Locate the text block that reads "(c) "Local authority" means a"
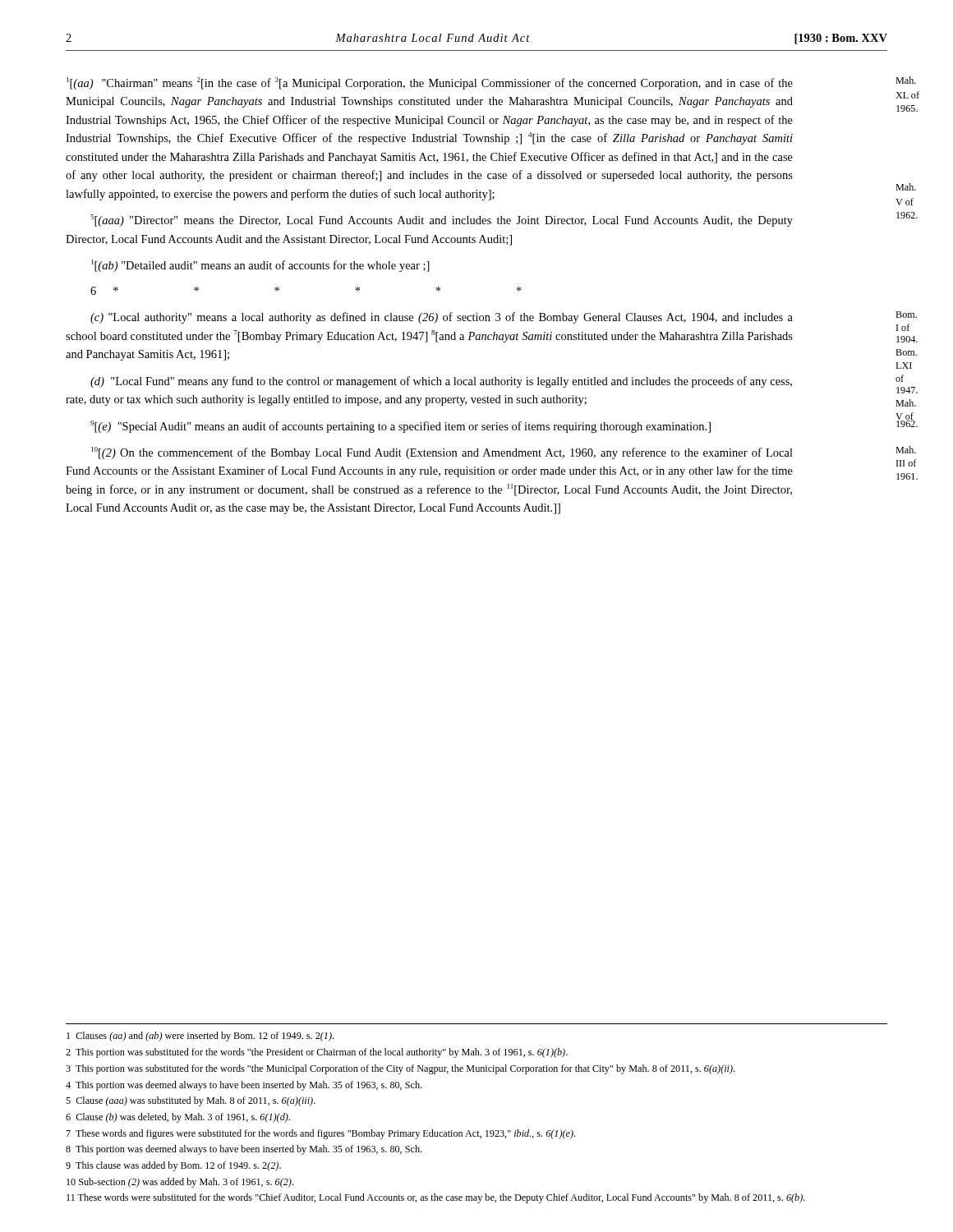Image resolution: width=953 pixels, height=1232 pixels. point(476,336)
